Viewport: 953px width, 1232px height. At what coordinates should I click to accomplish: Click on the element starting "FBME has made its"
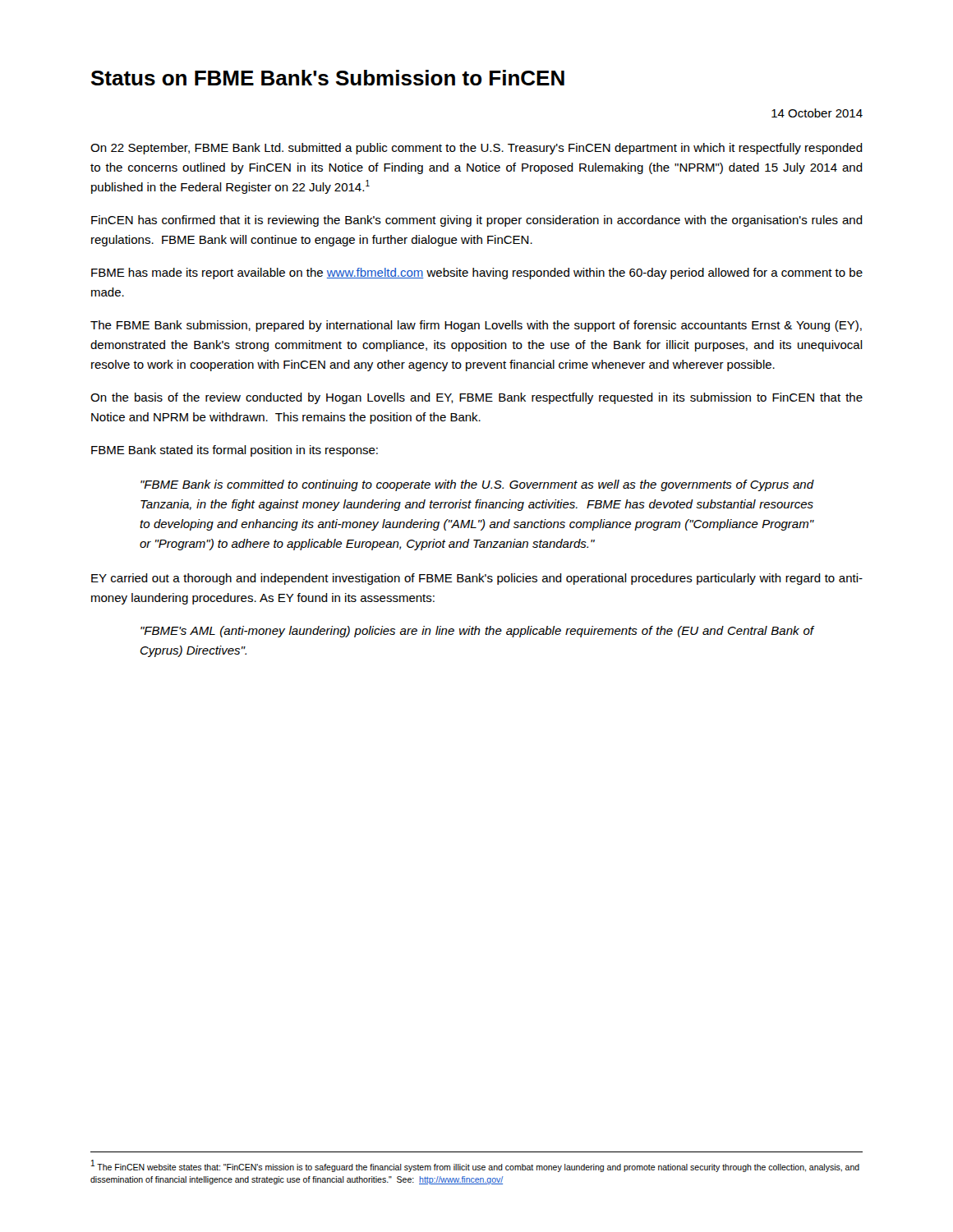click(x=476, y=282)
